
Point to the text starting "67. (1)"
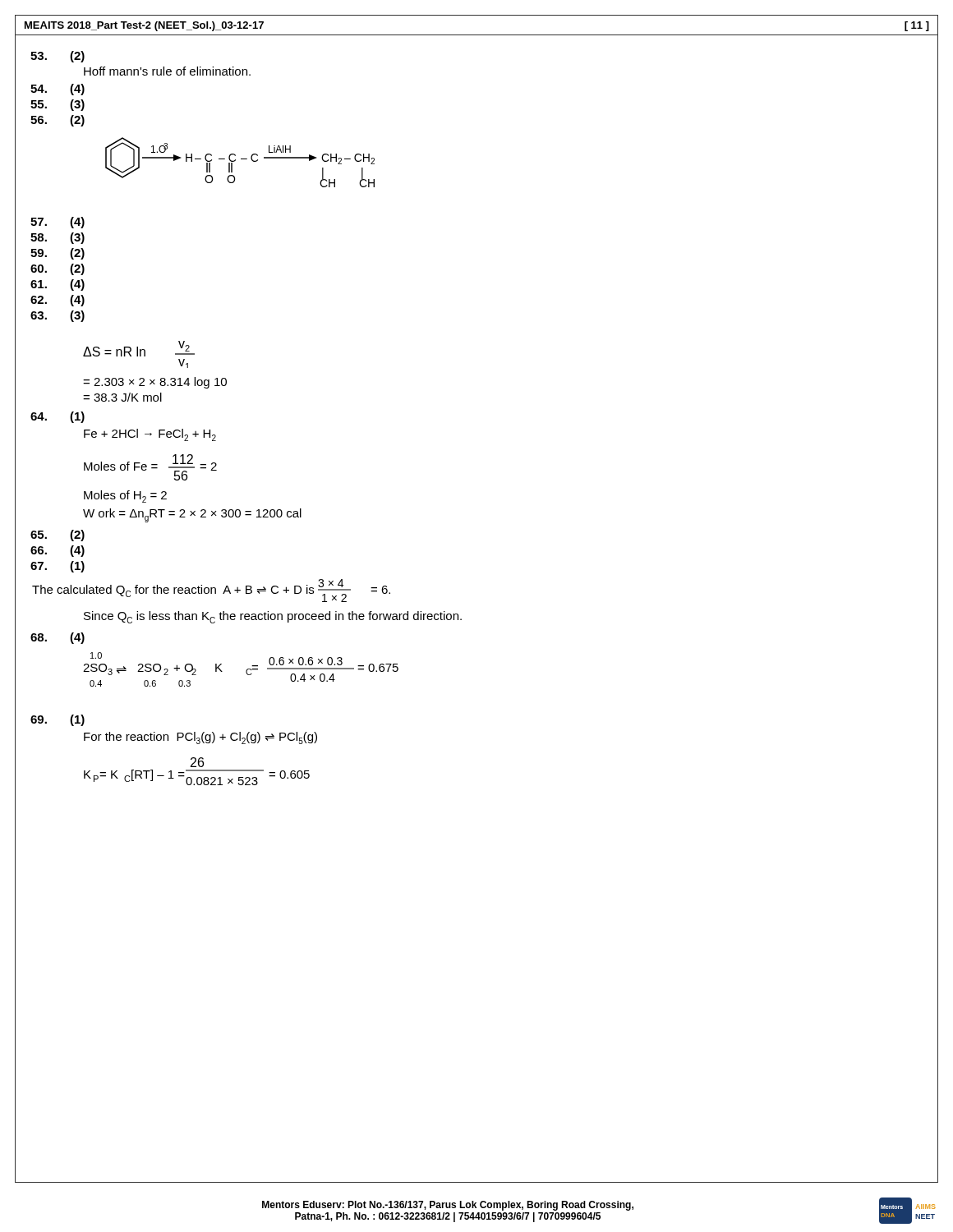58,565
